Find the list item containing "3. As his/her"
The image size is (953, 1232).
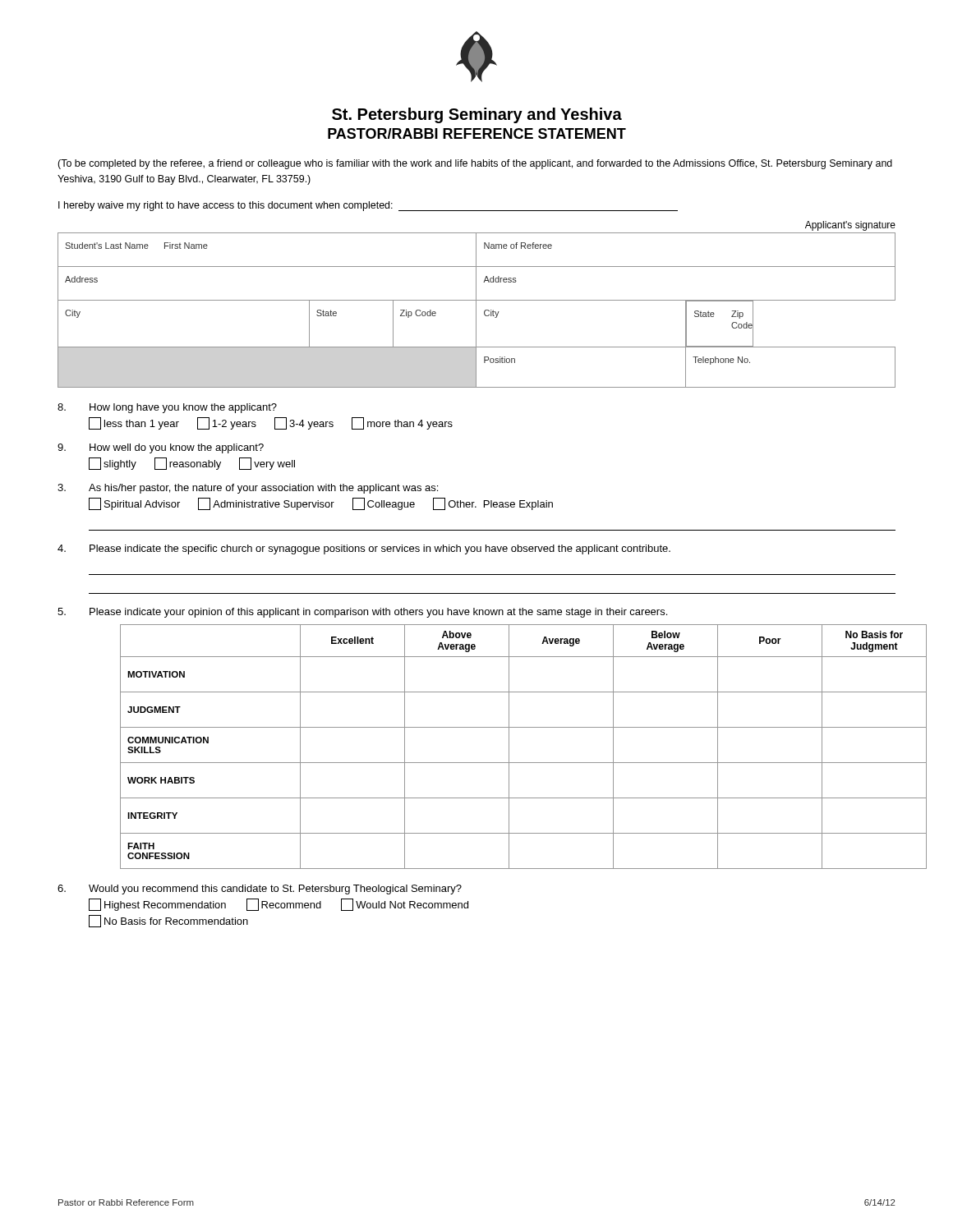point(476,505)
